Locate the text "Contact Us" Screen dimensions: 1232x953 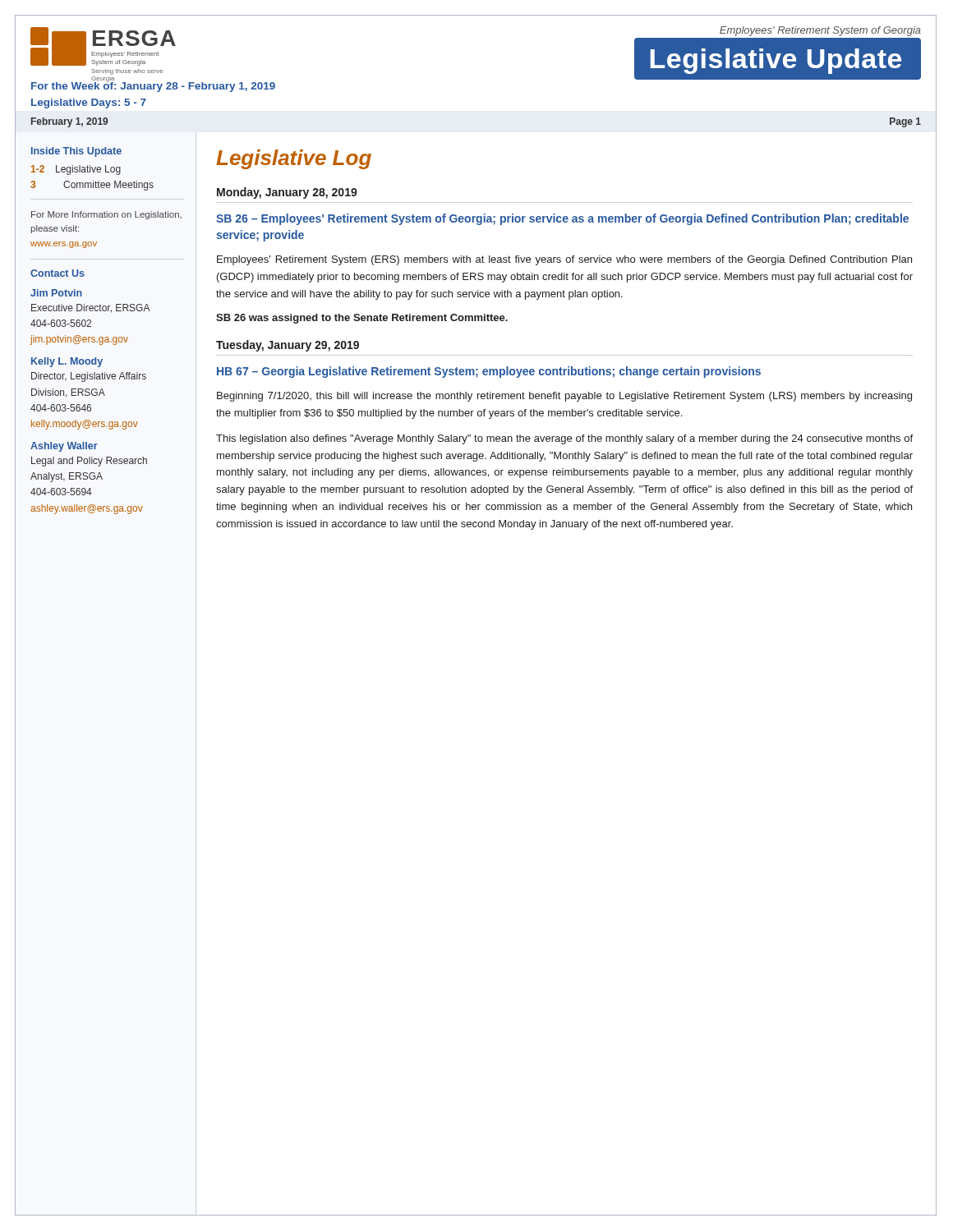(58, 273)
